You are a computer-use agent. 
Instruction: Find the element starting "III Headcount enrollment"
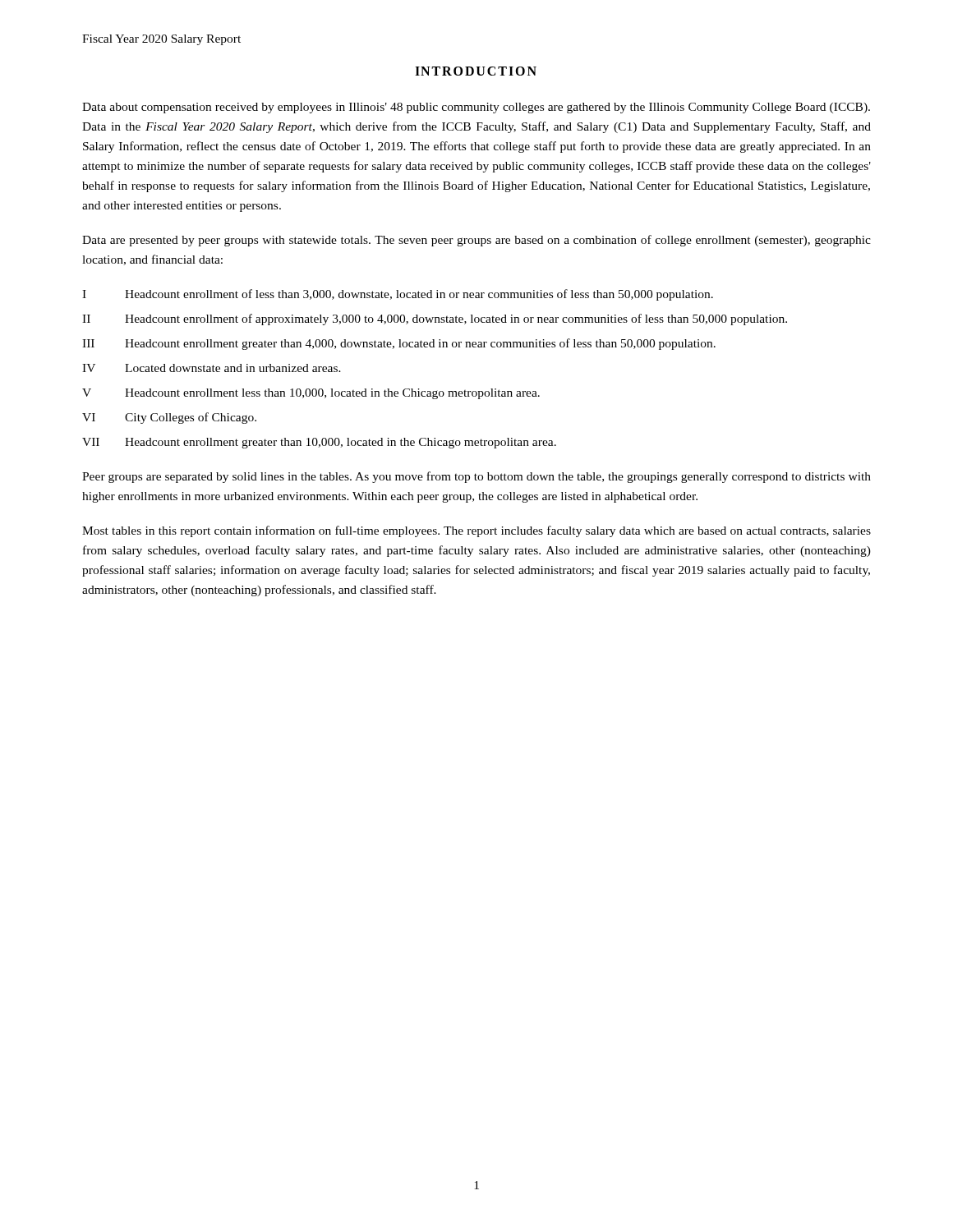click(476, 343)
